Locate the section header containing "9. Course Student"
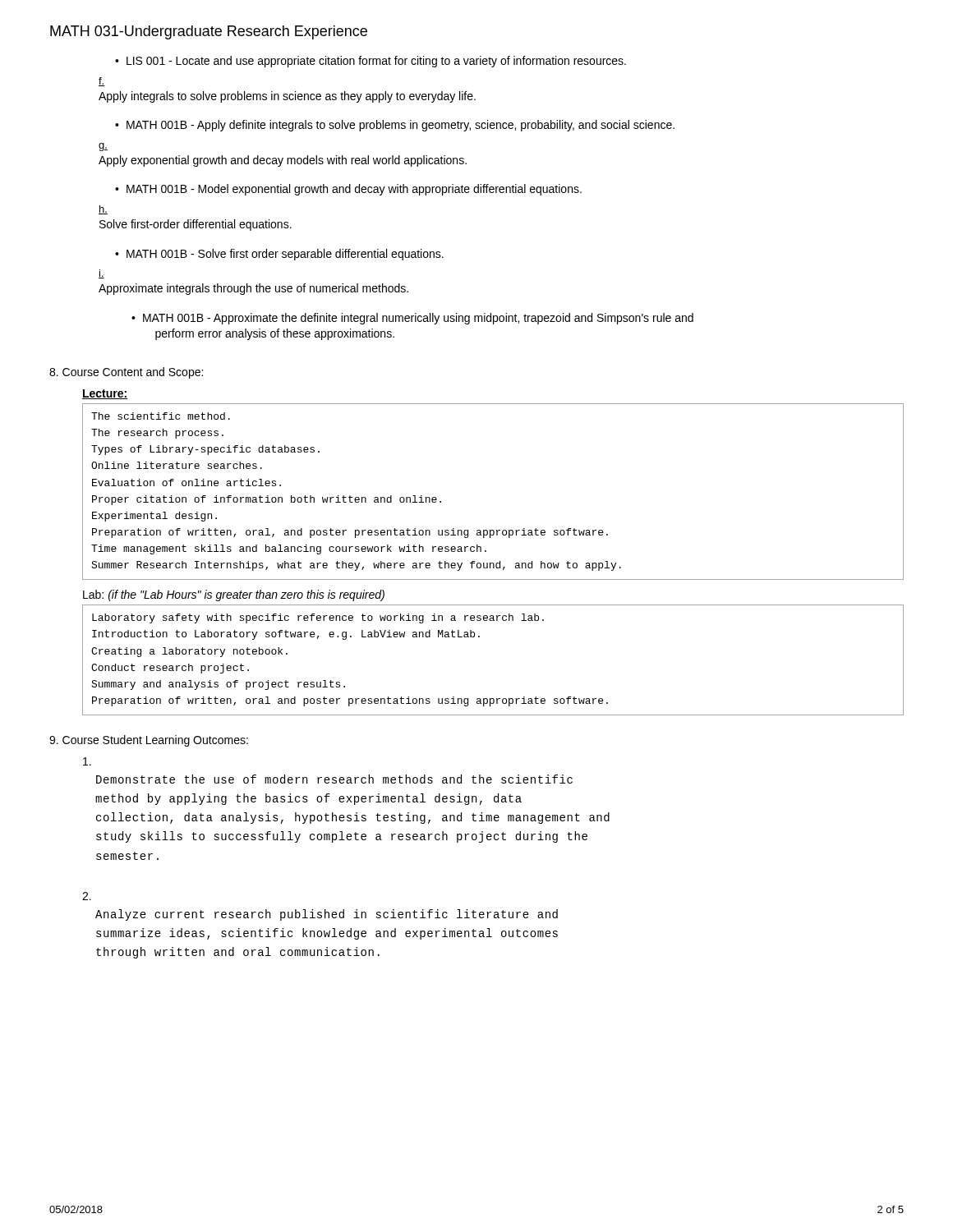The width and height of the screenshot is (953, 1232). coord(149,741)
